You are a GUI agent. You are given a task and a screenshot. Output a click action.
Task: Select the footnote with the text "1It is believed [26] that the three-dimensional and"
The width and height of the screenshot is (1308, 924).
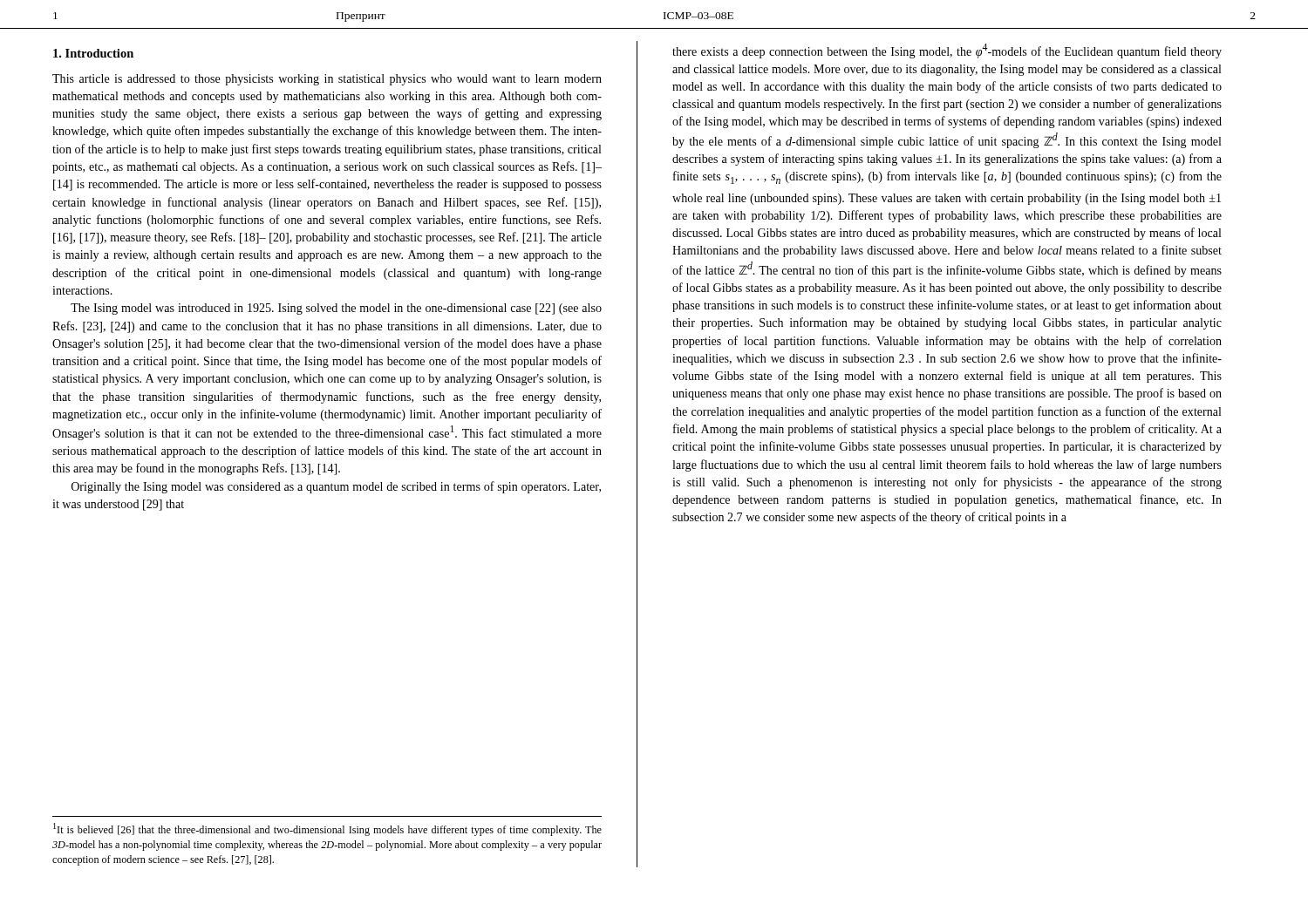327,844
